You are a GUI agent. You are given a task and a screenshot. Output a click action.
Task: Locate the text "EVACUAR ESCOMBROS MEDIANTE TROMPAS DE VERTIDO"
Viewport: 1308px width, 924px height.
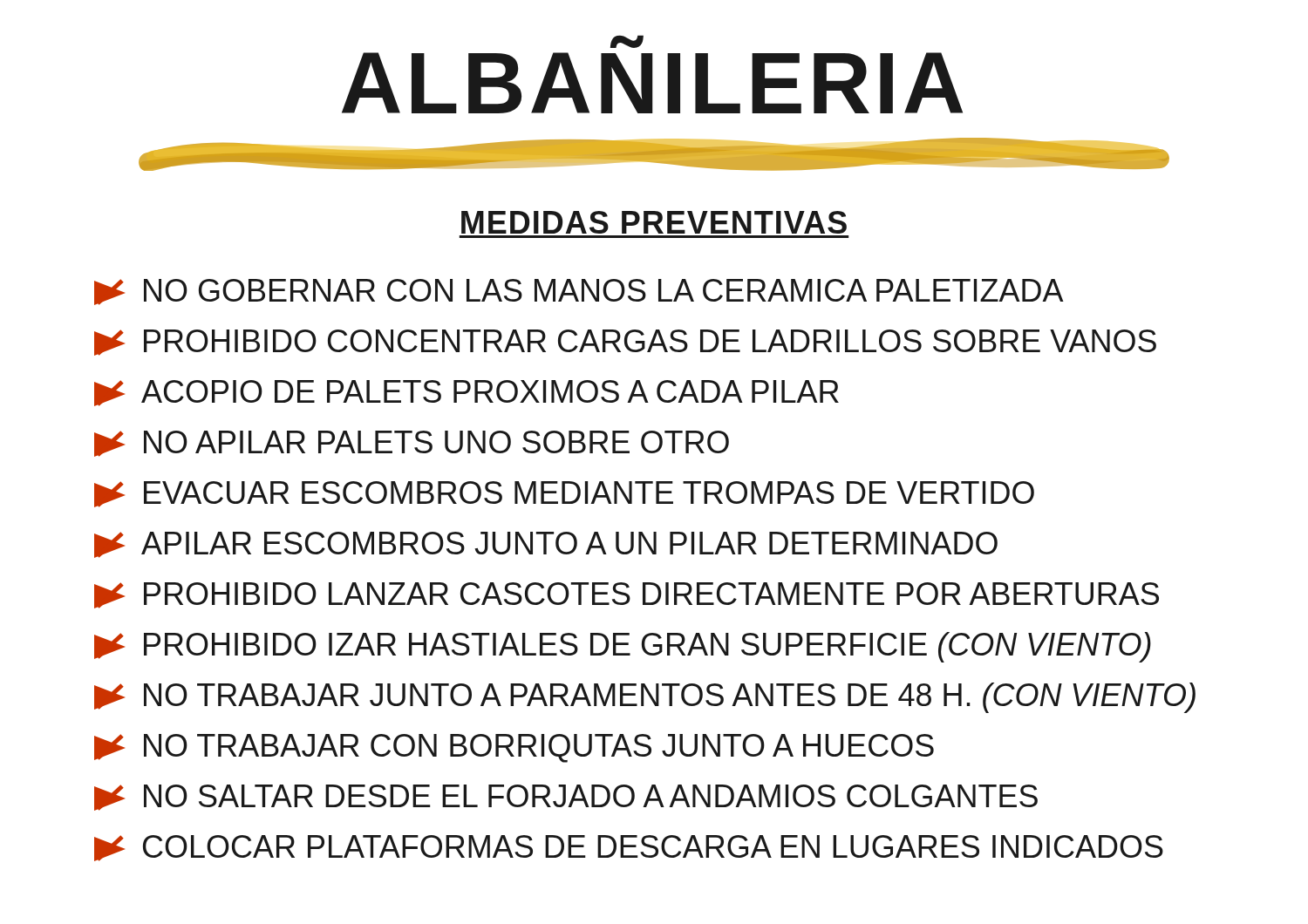[x=561, y=494]
